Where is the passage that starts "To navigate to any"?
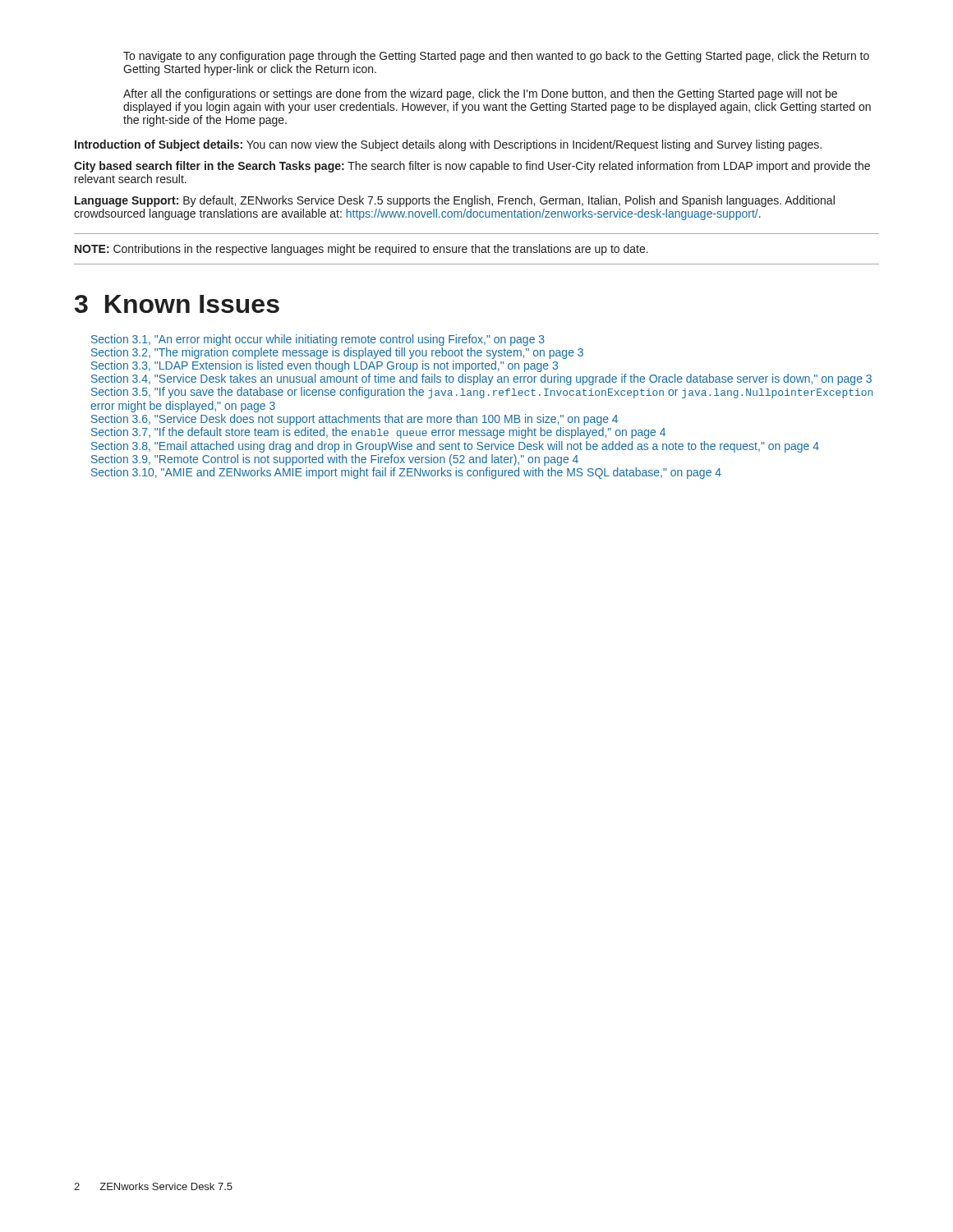Screen dimensions: 1232x953 click(x=501, y=62)
